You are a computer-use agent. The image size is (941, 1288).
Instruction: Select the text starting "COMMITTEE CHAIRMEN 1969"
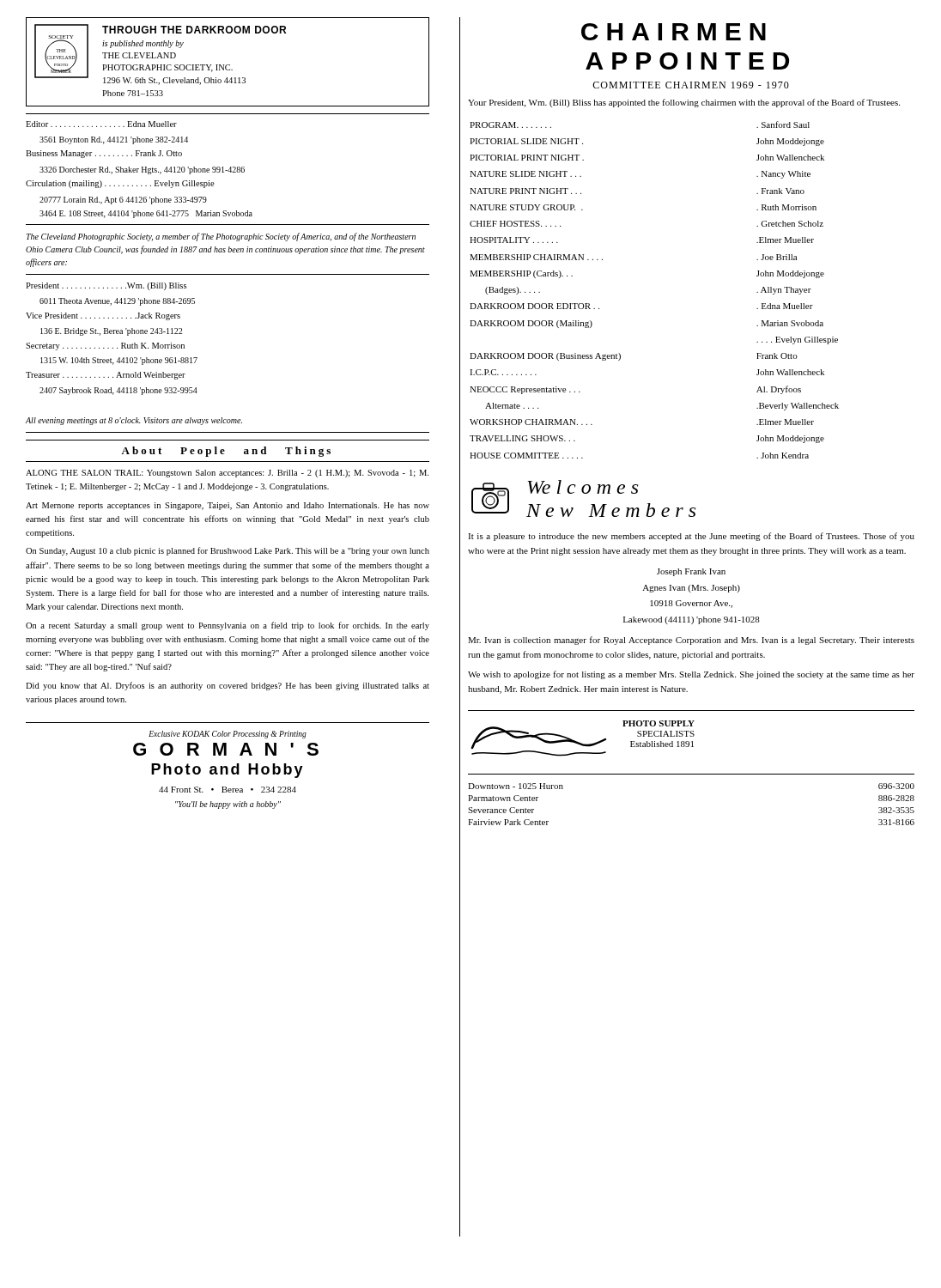(x=691, y=85)
